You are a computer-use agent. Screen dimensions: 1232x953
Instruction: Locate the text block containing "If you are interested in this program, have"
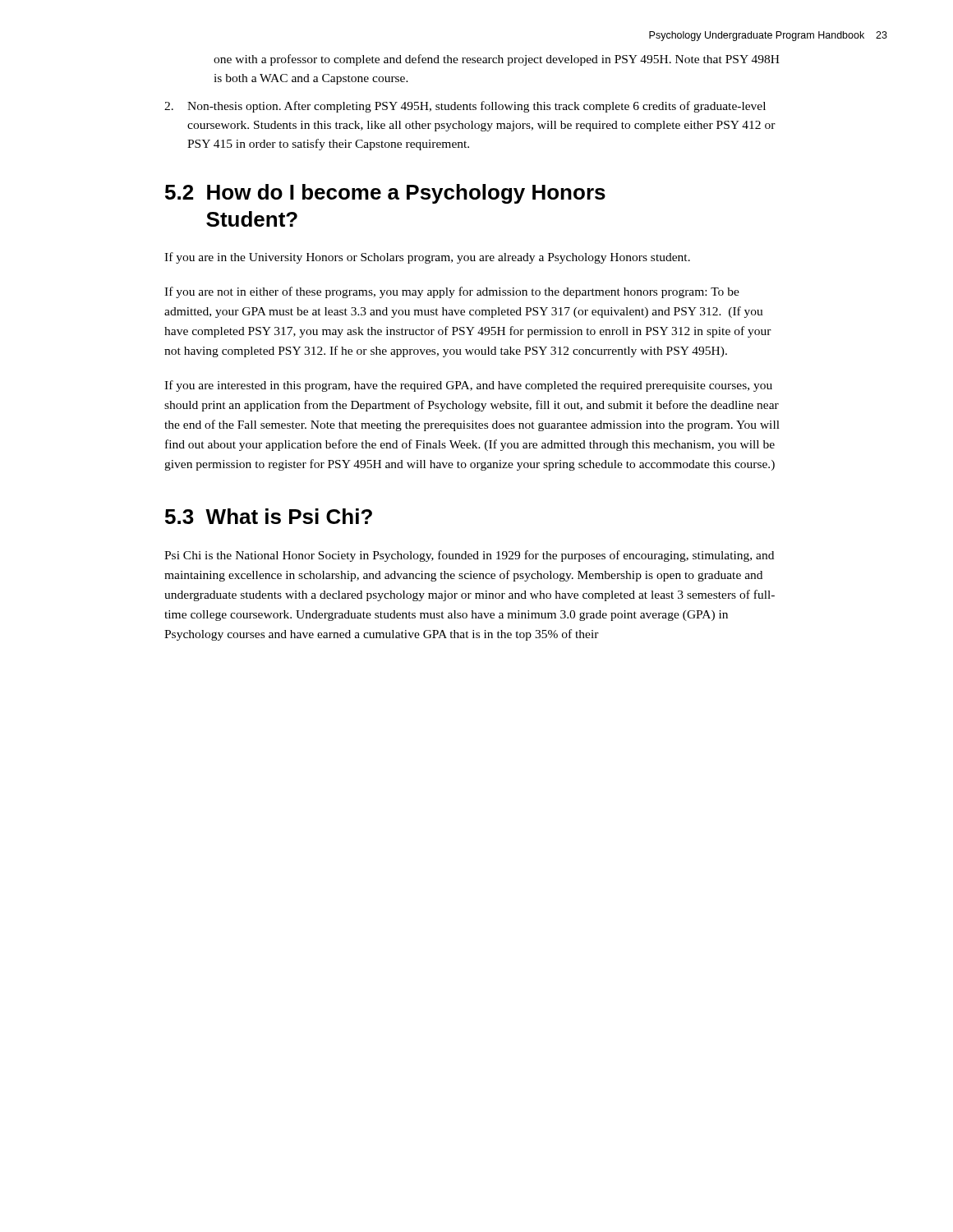472,425
